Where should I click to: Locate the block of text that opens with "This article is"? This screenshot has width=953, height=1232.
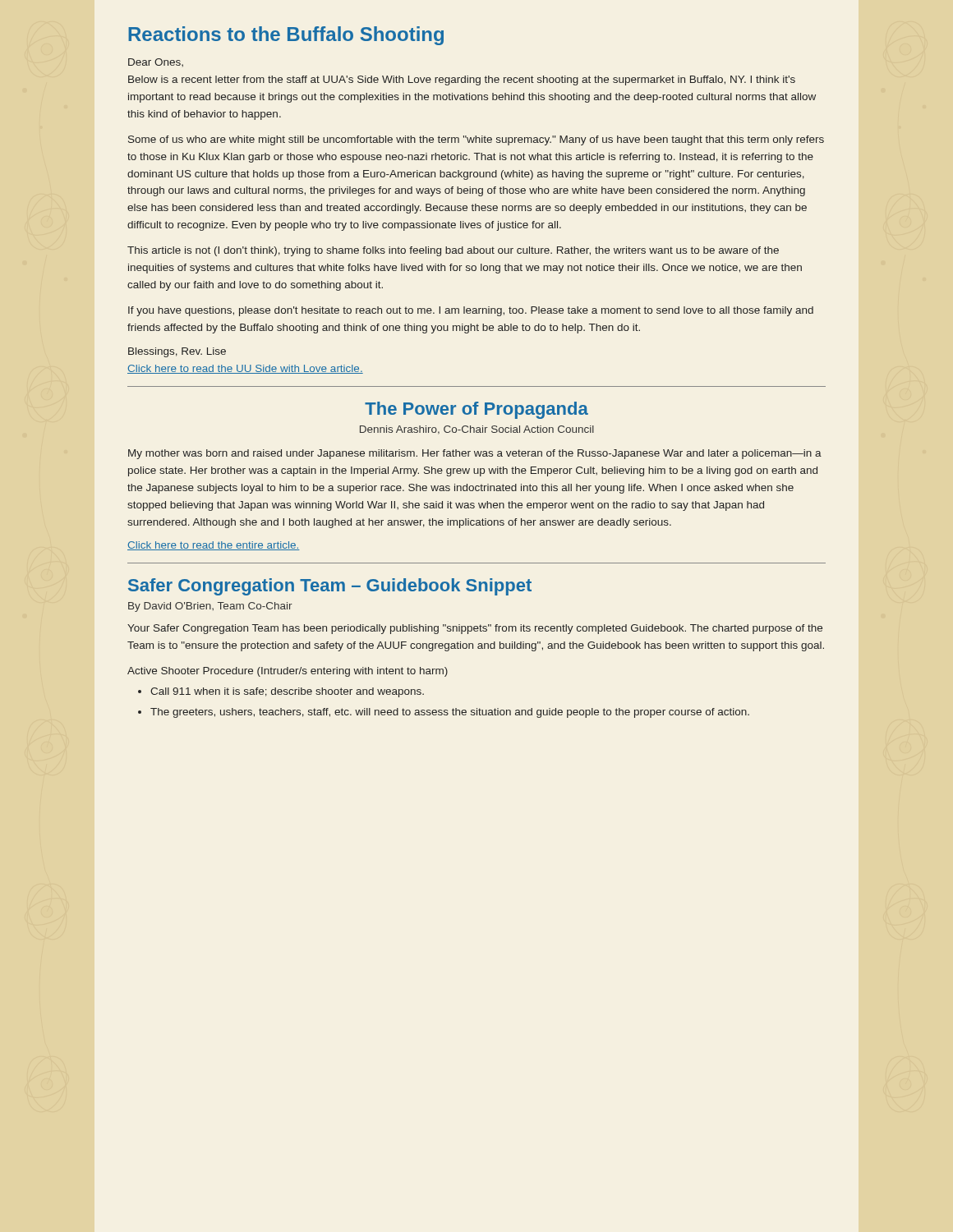coord(465,267)
